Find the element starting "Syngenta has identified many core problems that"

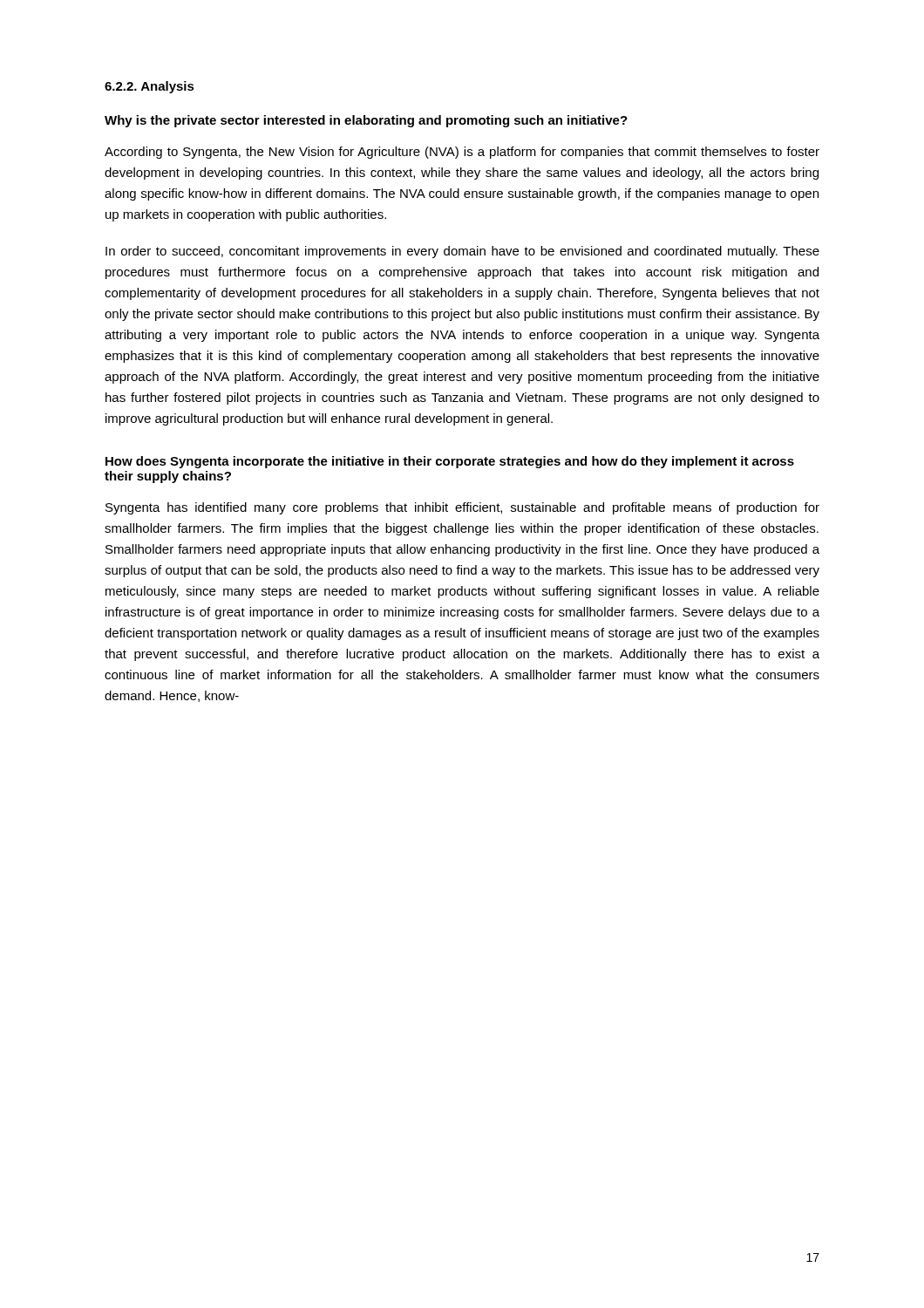click(462, 601)
